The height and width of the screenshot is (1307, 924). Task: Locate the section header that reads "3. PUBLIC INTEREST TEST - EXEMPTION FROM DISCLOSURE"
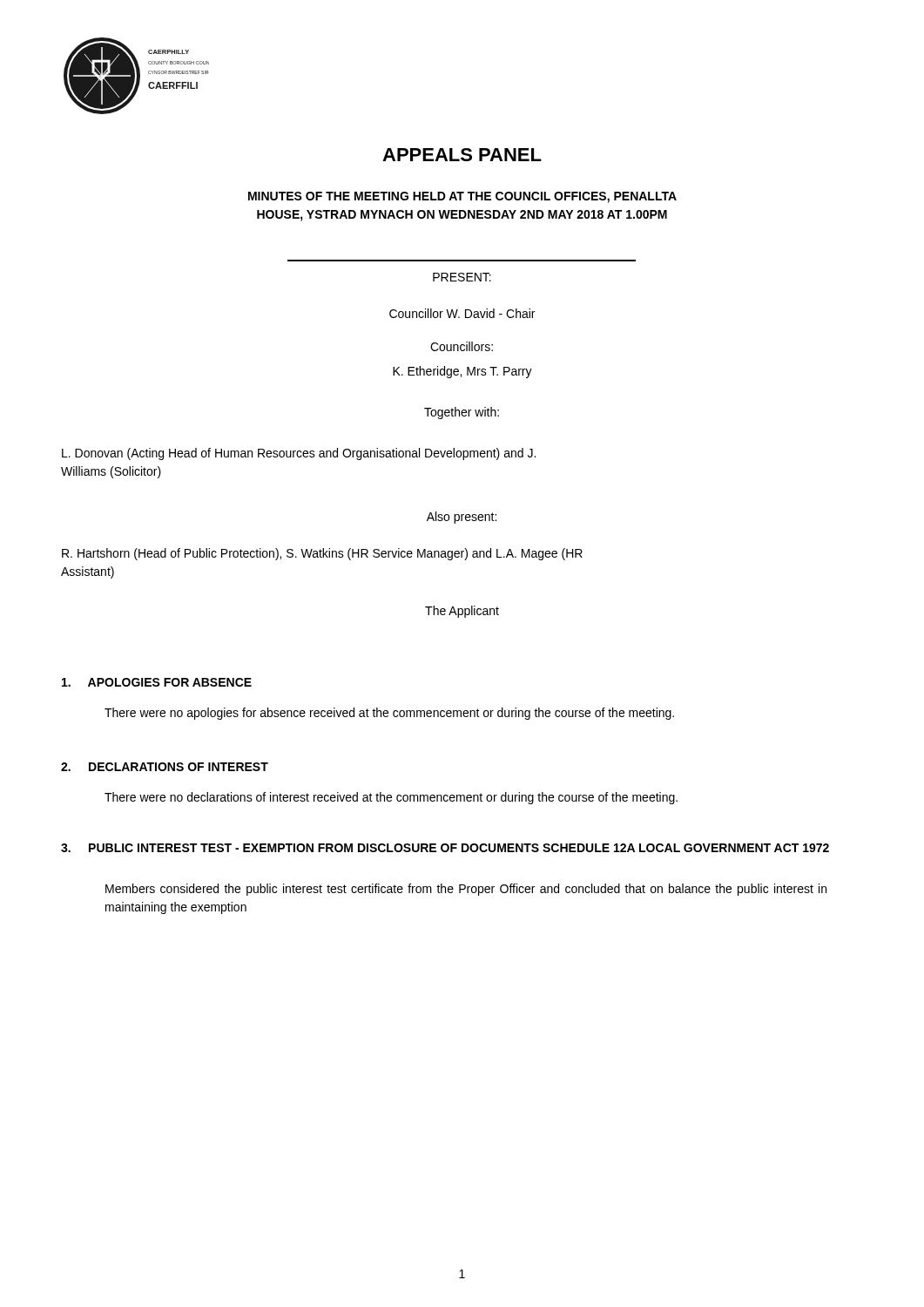pyautogui.click(x=445, y=848)
